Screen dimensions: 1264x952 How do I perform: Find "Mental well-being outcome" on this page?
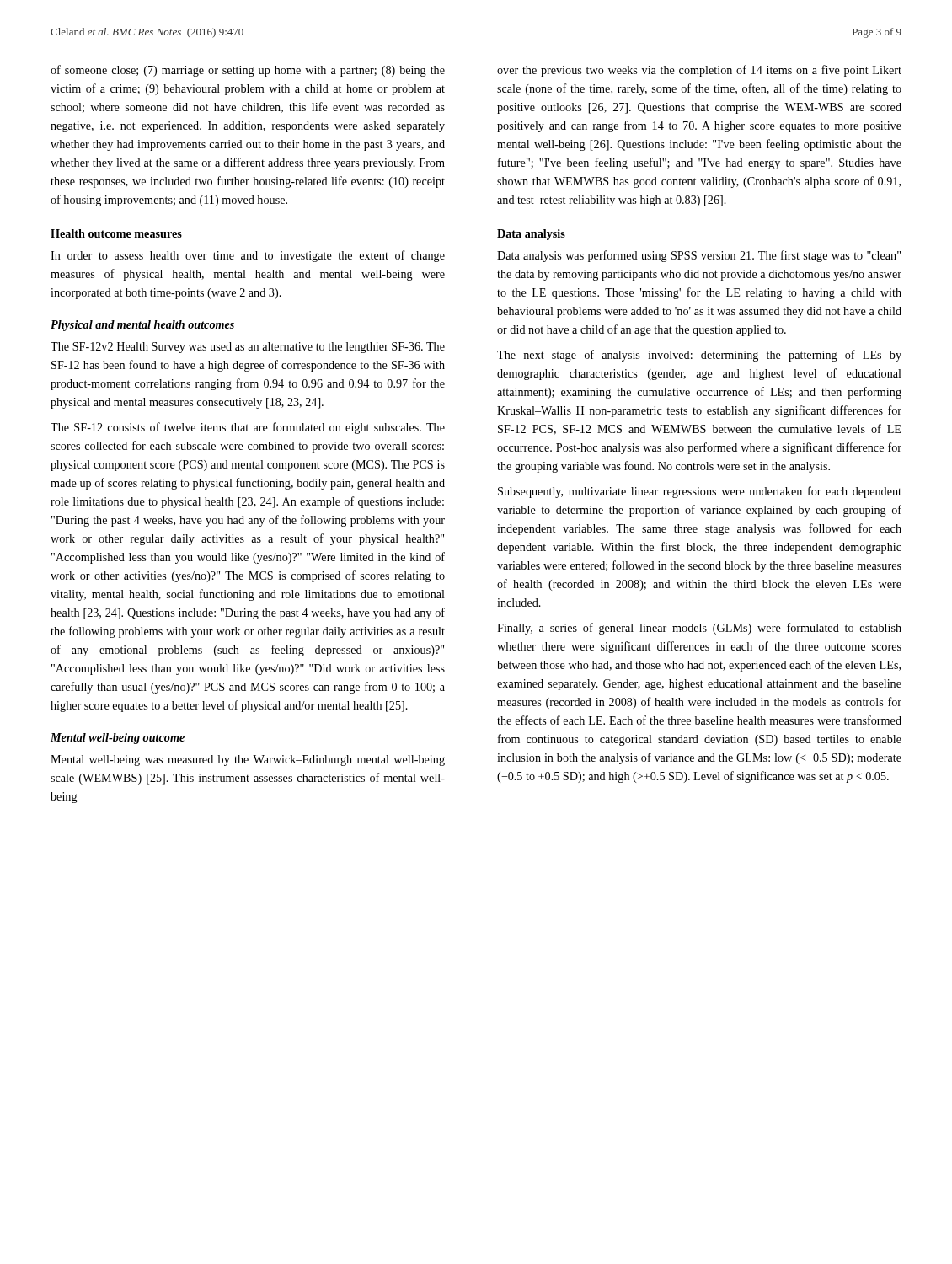pyautogui.click(x=118, y=737)
